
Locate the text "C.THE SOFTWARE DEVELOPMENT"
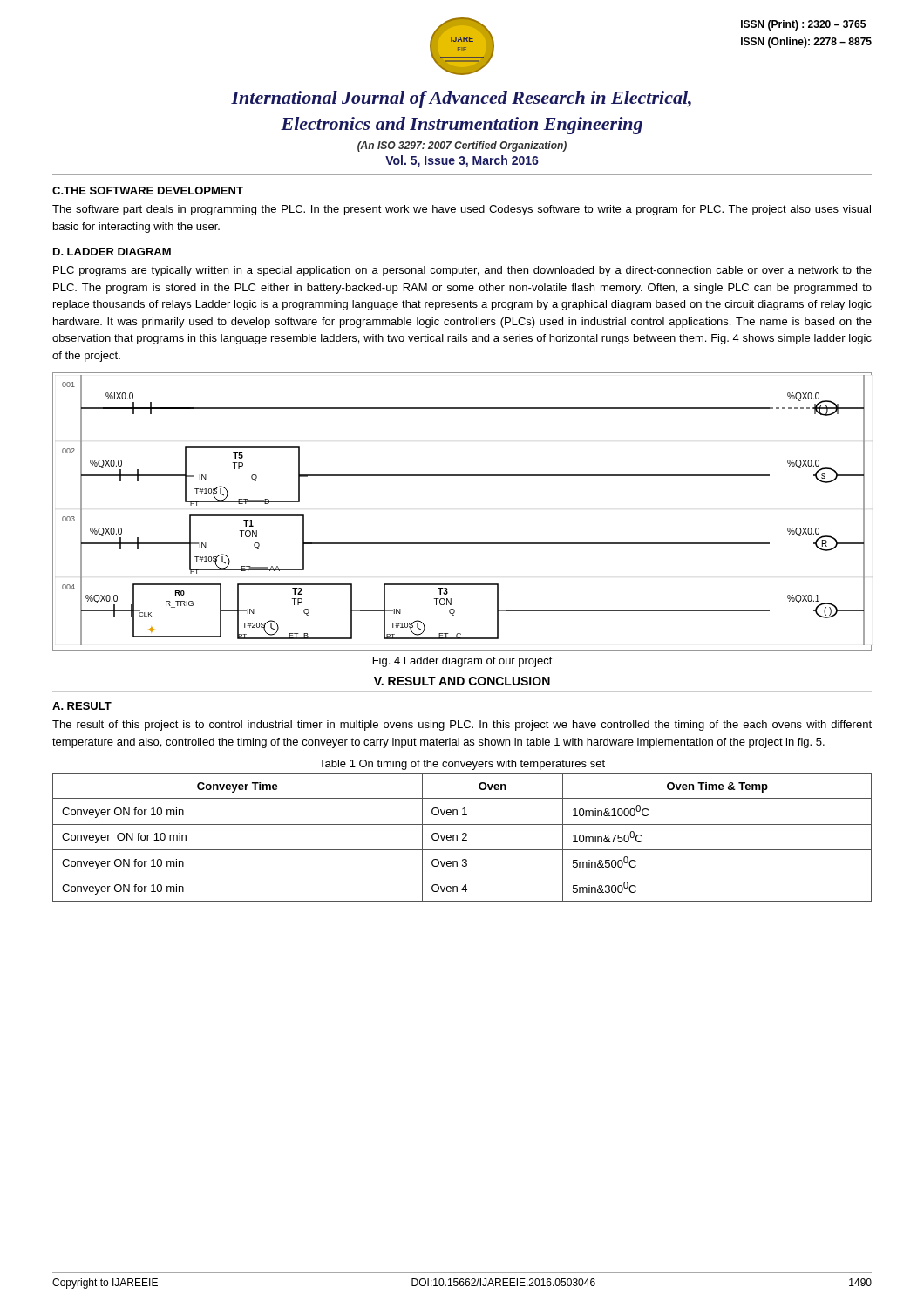(x=148, y=191)
